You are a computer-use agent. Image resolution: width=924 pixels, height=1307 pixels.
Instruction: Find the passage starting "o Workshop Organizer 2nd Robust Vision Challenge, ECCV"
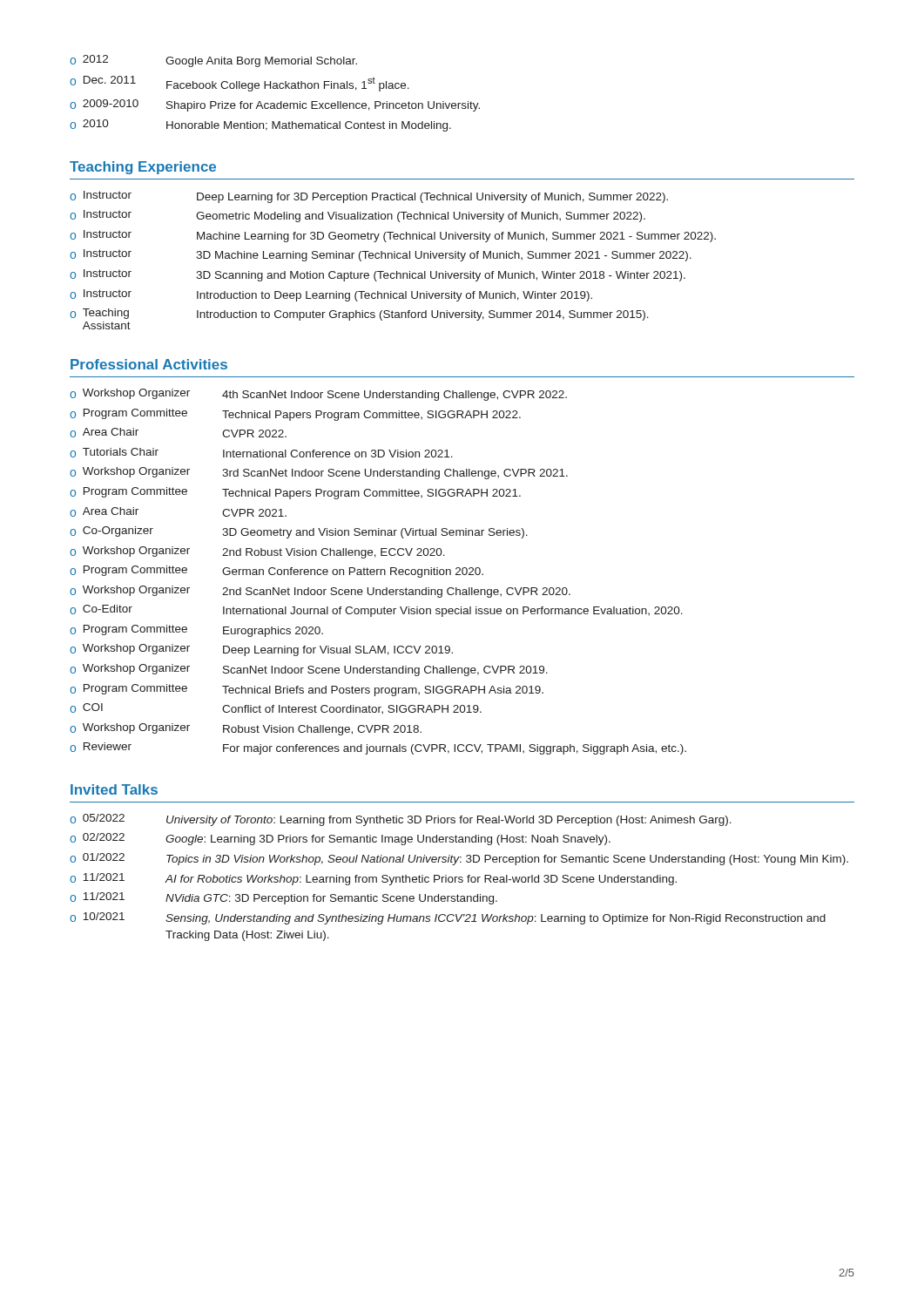(x=257, y=552)
